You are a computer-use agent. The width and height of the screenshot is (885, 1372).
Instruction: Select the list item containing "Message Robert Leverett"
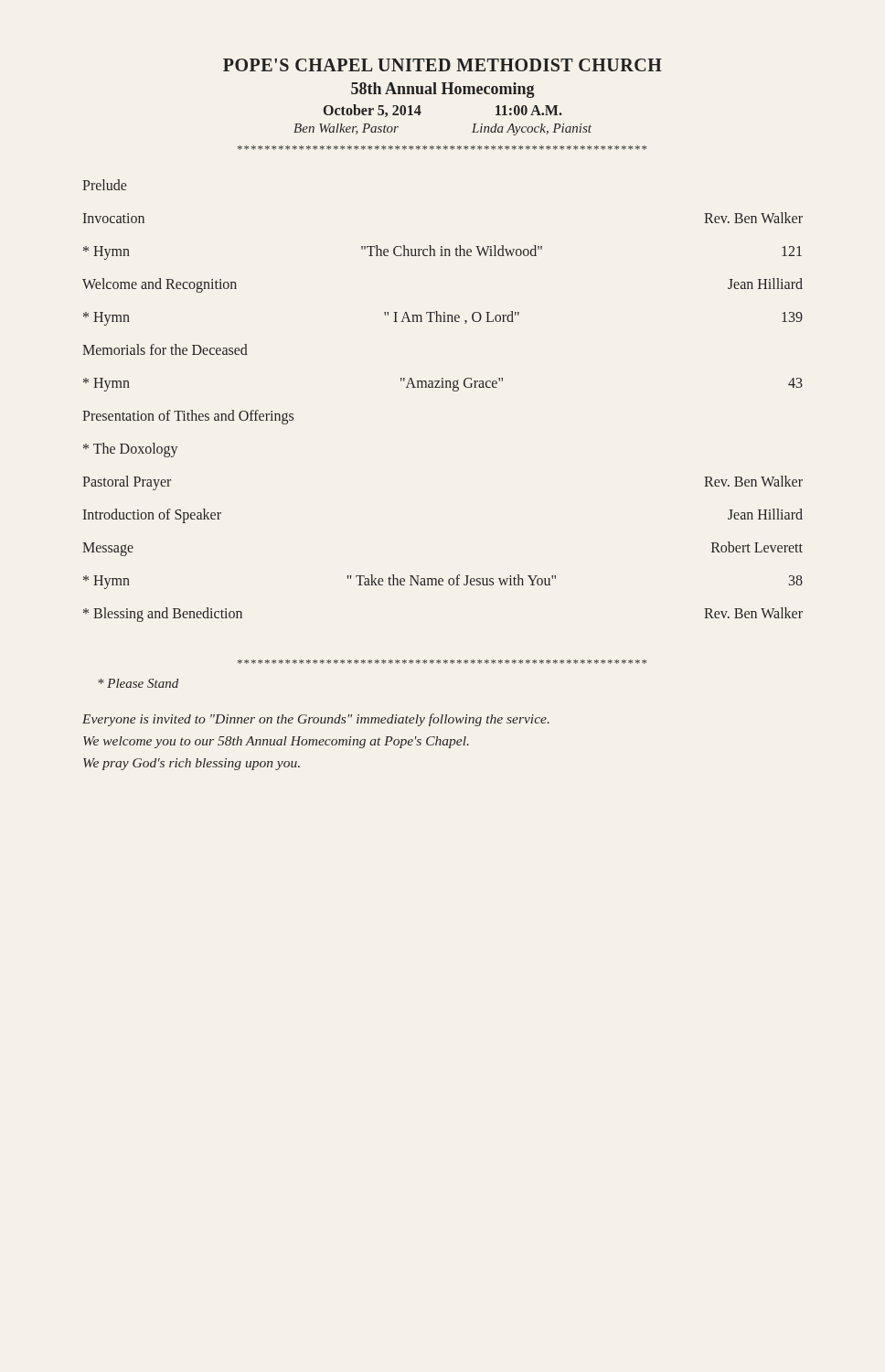[110, 548]
